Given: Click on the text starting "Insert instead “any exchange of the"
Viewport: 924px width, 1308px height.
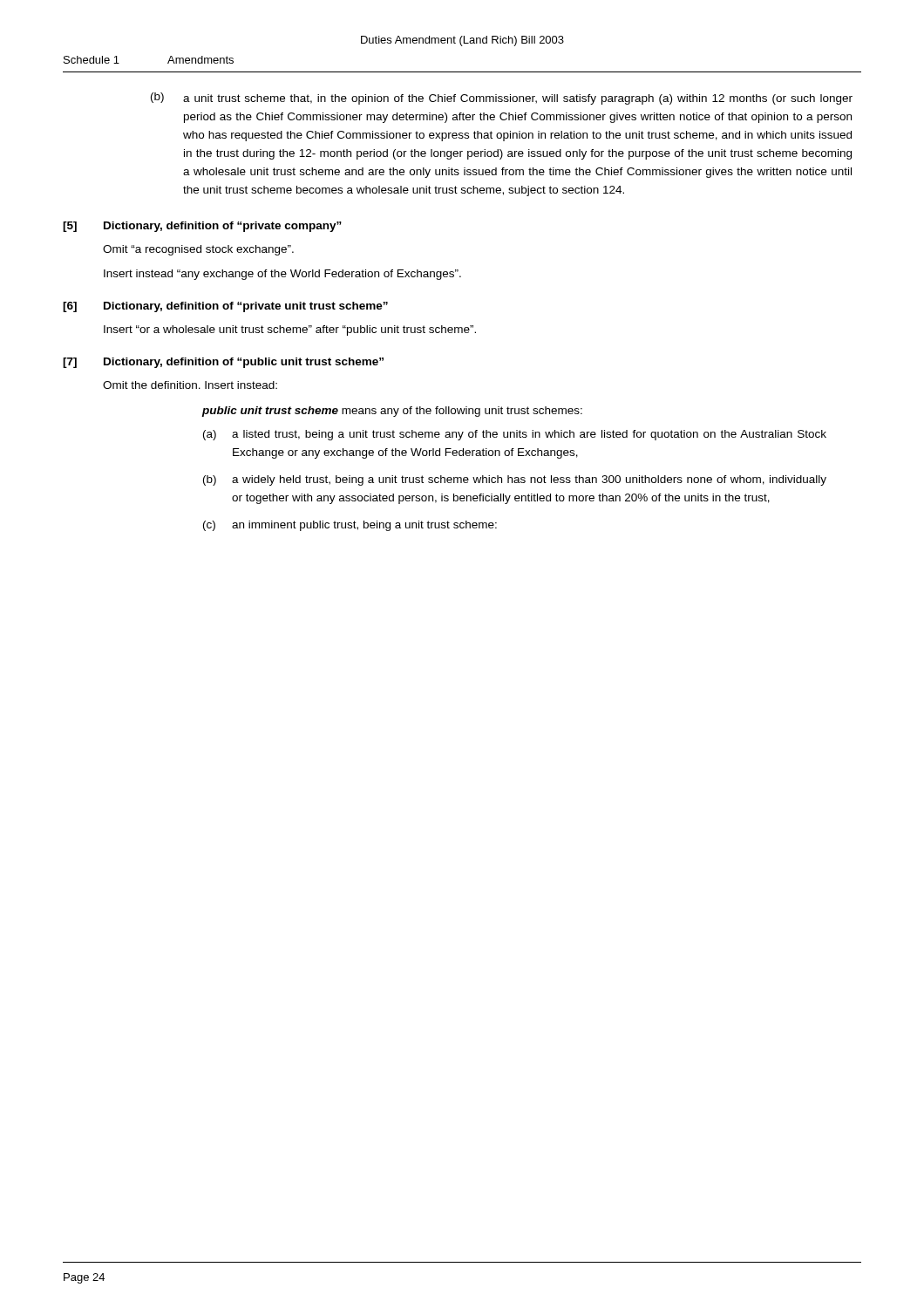Looking at the screenshot, I should pyautogui.click(x=282, y=274).
